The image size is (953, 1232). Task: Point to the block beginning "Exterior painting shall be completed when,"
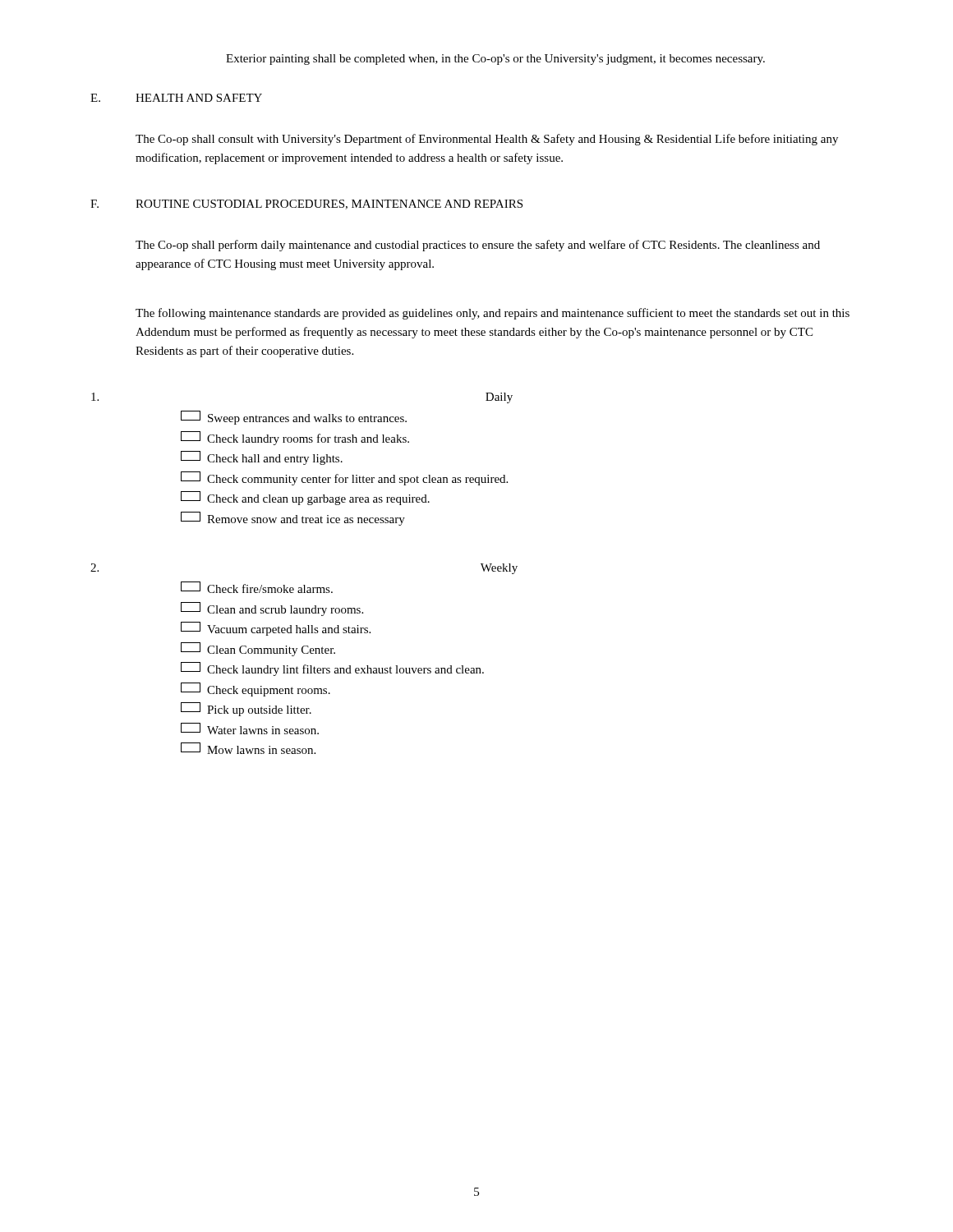coord(496,58)
